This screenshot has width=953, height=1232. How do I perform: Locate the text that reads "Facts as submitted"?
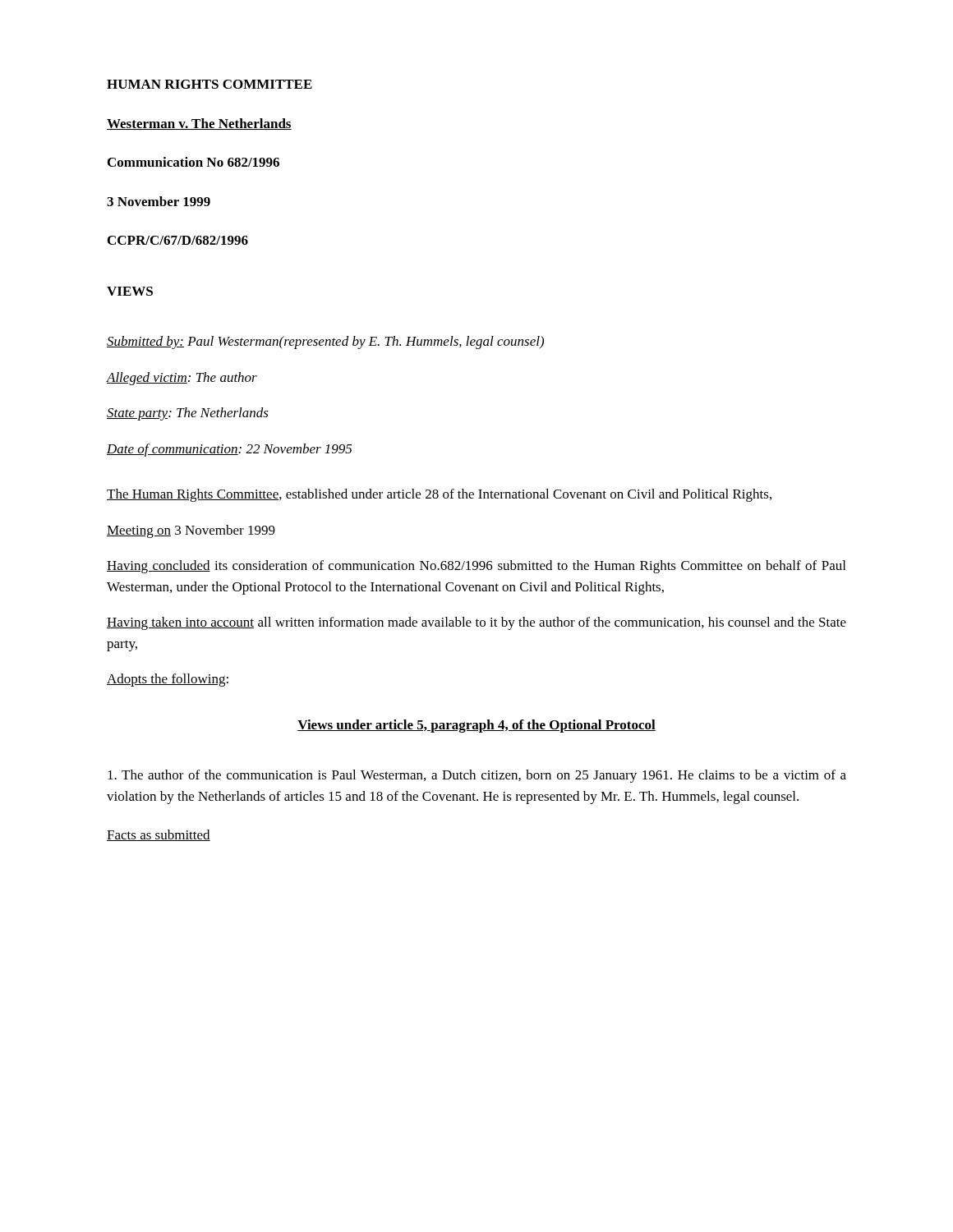point(159,835)
